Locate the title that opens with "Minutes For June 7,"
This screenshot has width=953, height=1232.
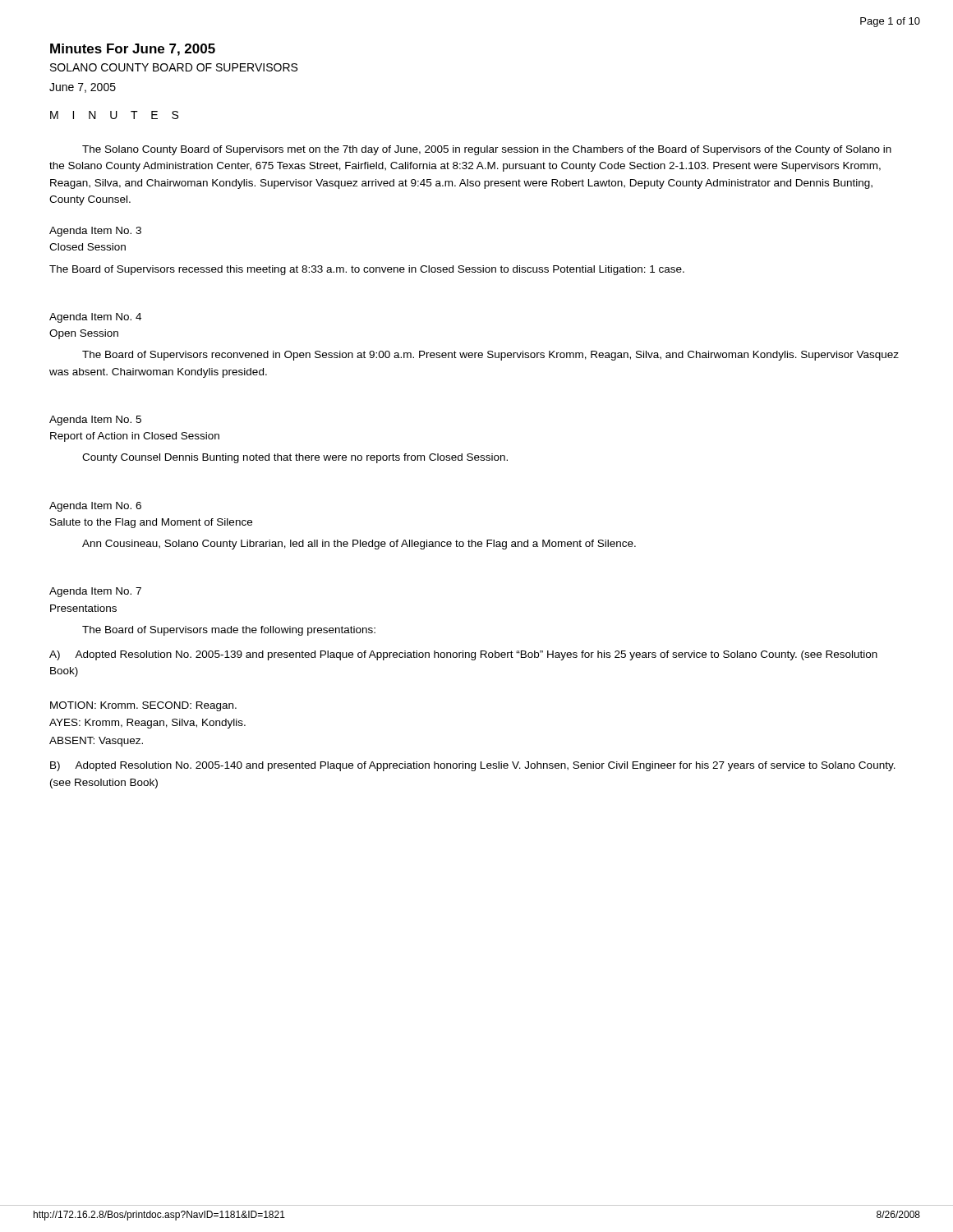point(132,49)
